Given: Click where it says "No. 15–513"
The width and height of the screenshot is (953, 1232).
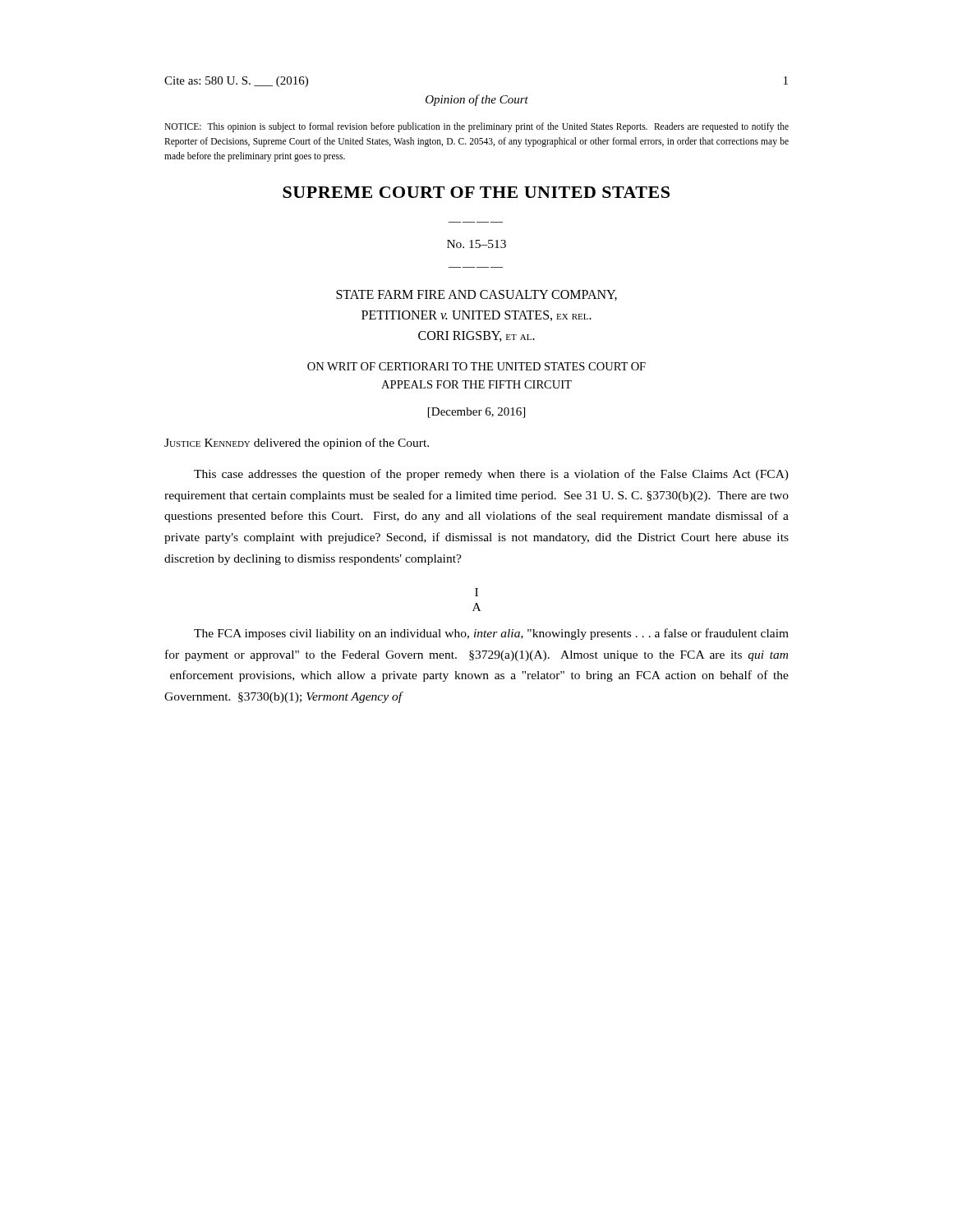Looking at the screenshot, I should pyautogui.click(x=476, y=244).
